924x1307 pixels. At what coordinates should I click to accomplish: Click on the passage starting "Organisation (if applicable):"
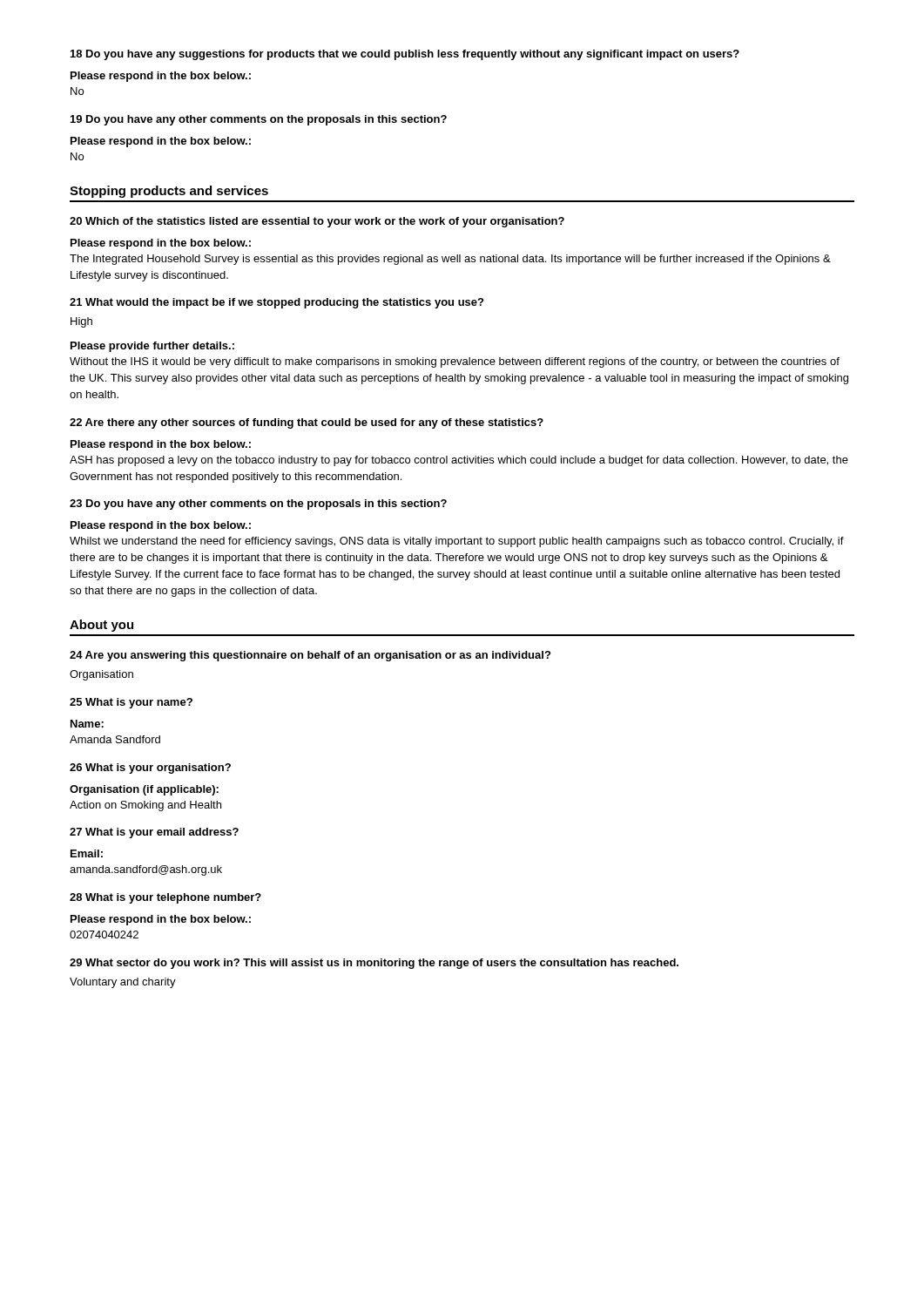click(145, 789)
